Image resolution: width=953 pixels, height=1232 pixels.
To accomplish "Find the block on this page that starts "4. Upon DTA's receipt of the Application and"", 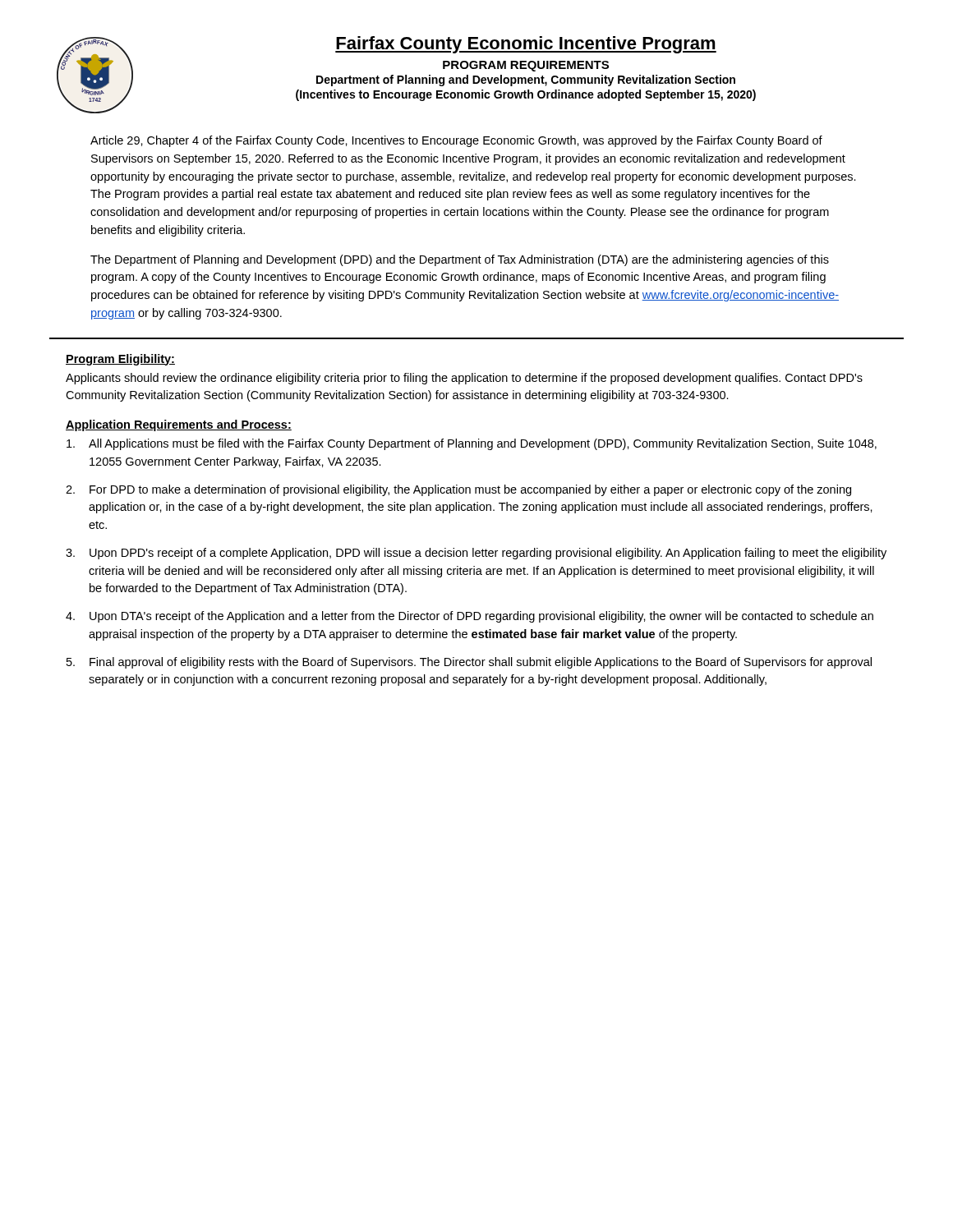I will [x=476, y=626].
